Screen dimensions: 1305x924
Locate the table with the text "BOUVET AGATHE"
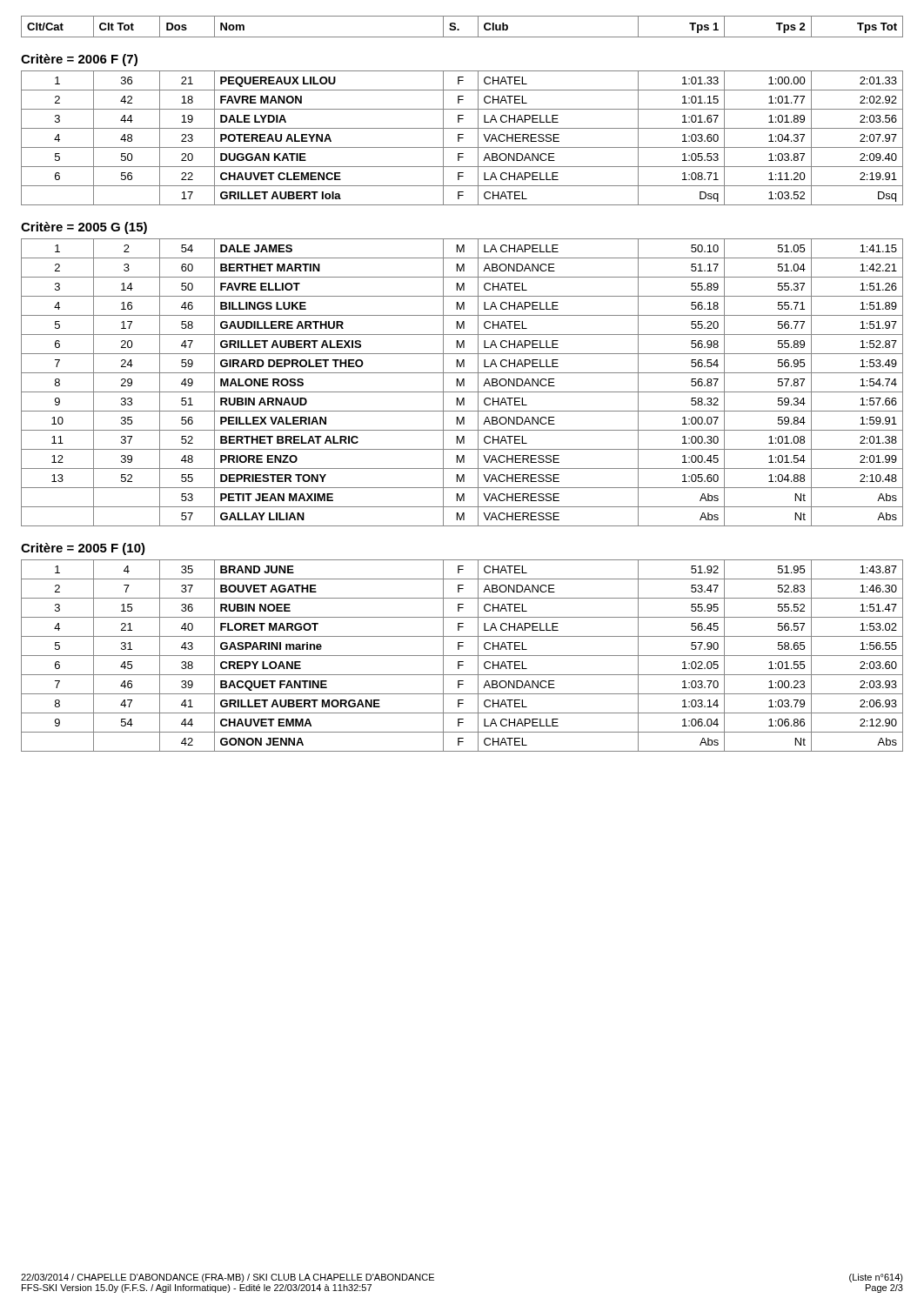[x=462, y=656]
